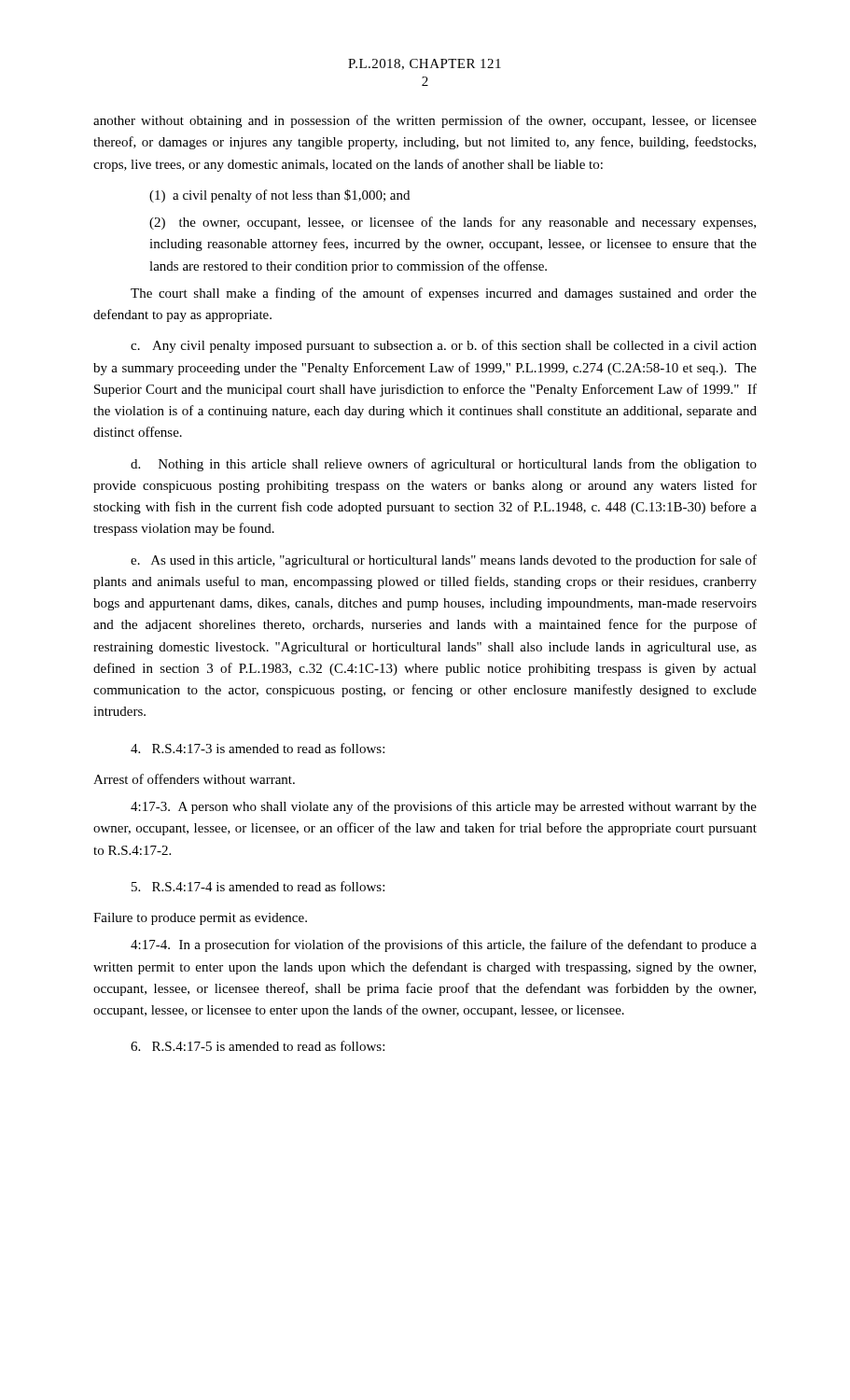The image size is (850, 1400).
Task: Find the block on this page that starts "4. R.S.4:17-3 is amended to"
Action: point(258,748)
